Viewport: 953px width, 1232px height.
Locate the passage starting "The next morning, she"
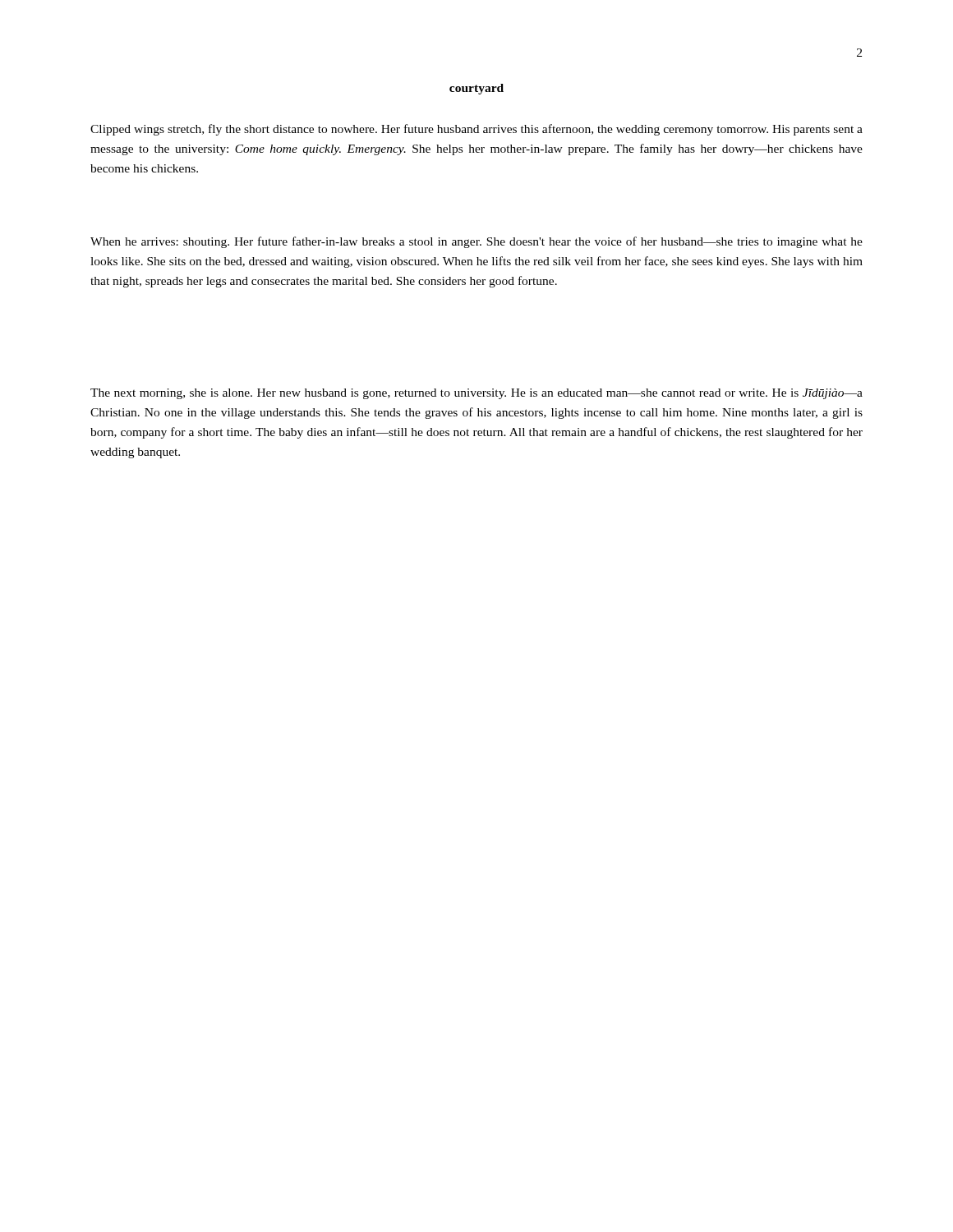click(x=476, y=422)
